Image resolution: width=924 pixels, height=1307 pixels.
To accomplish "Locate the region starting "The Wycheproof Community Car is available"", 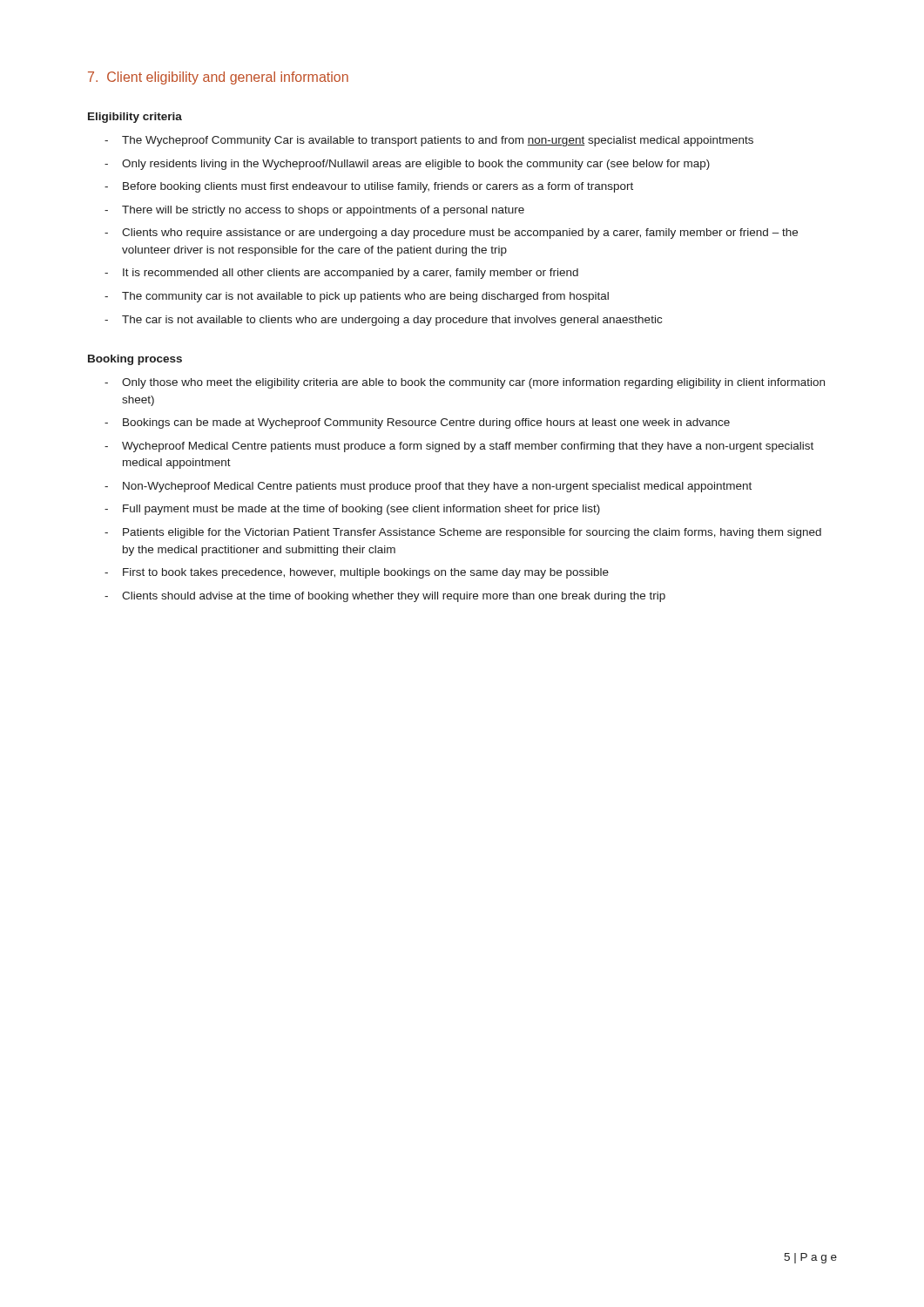I will (438, 140).
